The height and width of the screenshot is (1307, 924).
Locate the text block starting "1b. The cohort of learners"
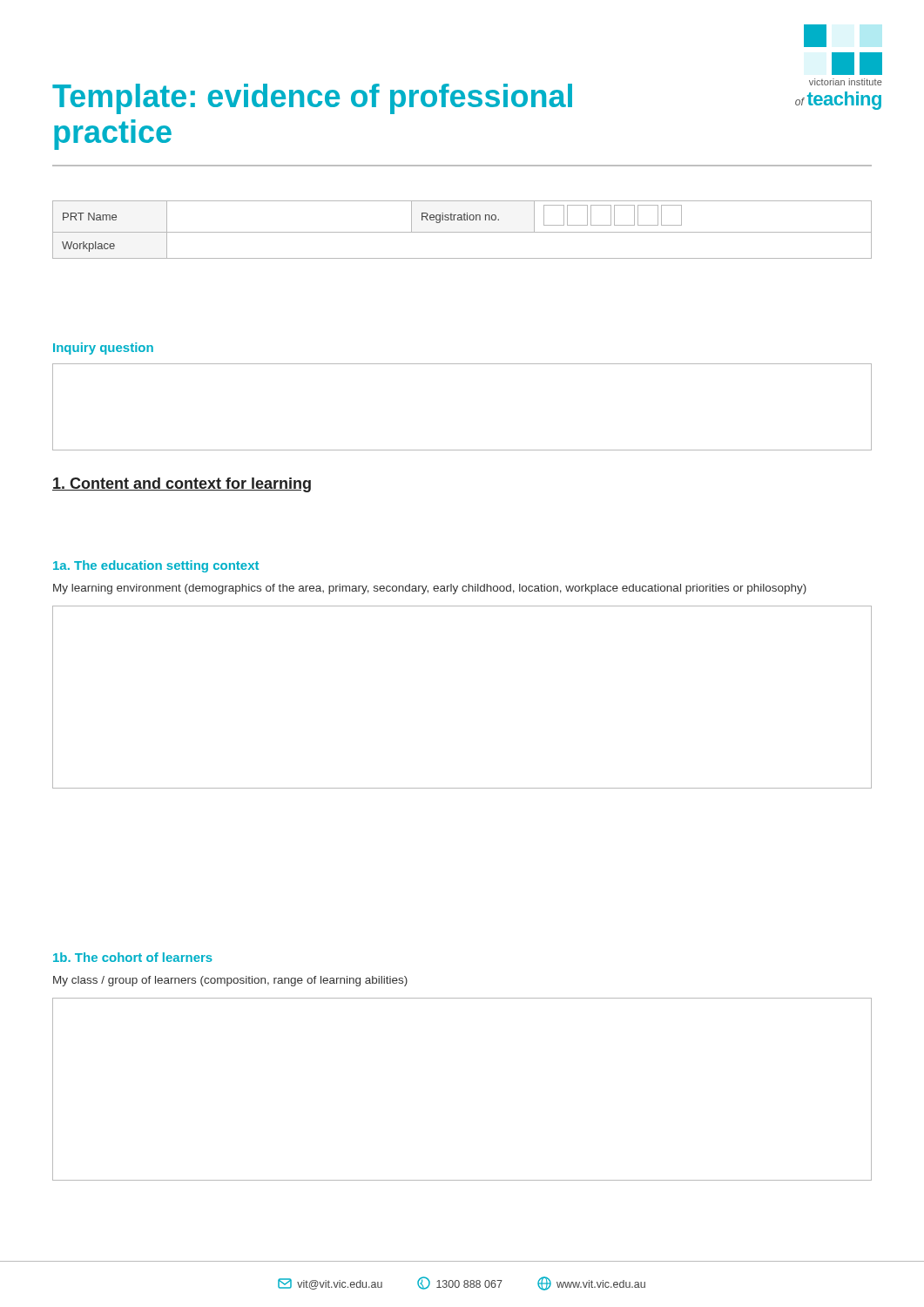click(x=133, y=957)
